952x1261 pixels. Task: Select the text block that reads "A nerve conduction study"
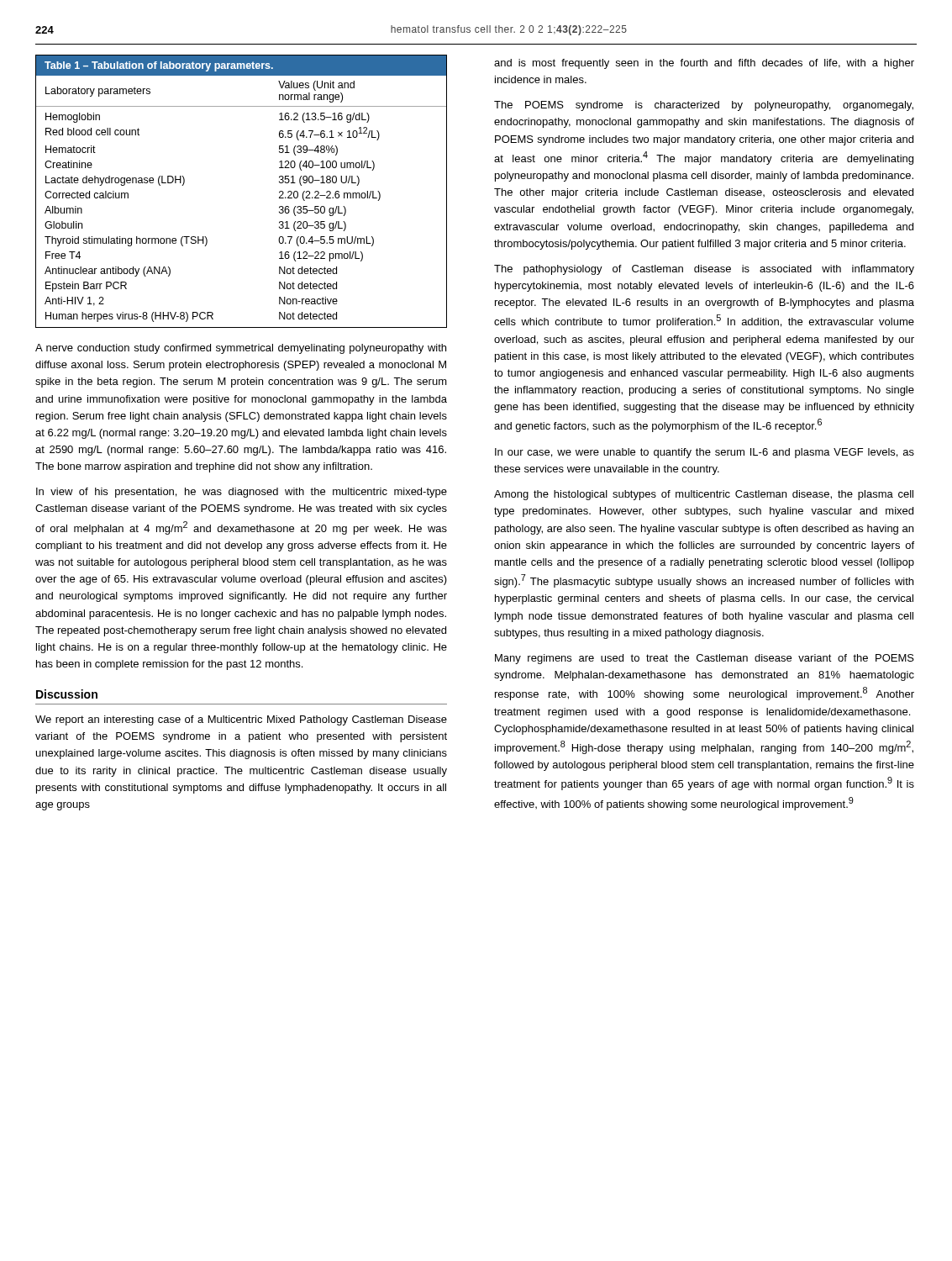[241, 407]
